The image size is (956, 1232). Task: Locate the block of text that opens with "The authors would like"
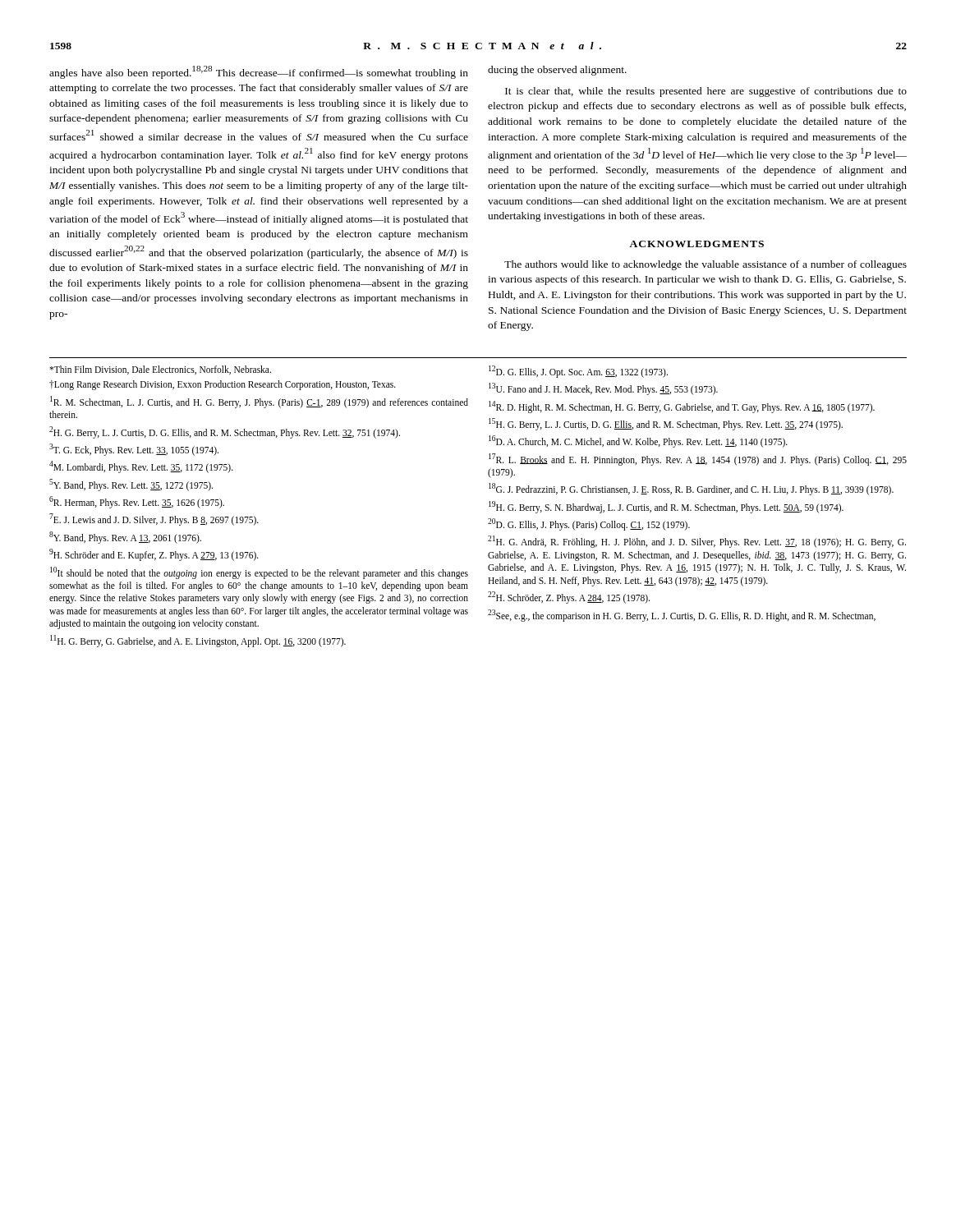697,295
